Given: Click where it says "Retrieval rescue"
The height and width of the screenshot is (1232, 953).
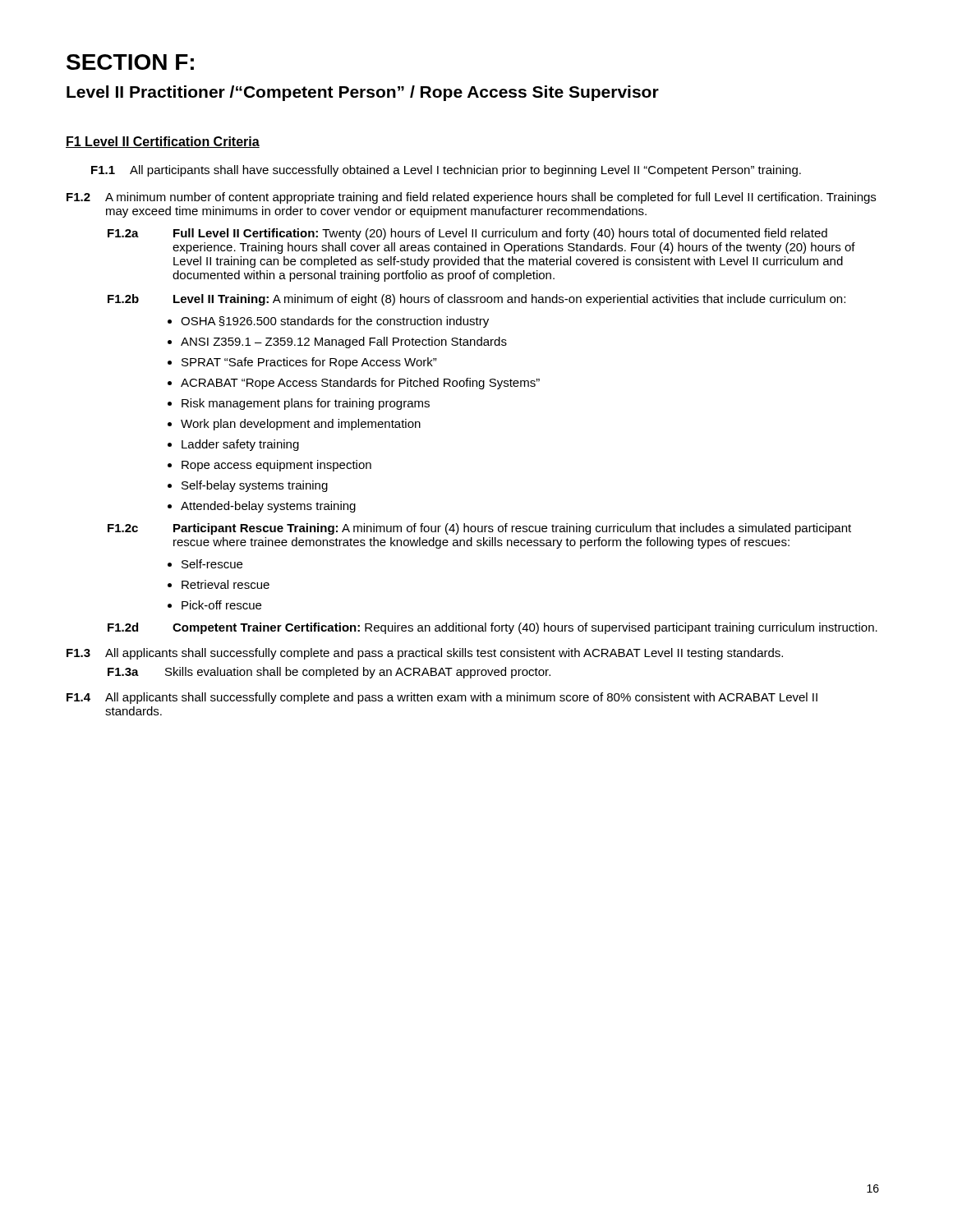Looking at the screenshot, I should pyautogui.click(x=225, y=584).
